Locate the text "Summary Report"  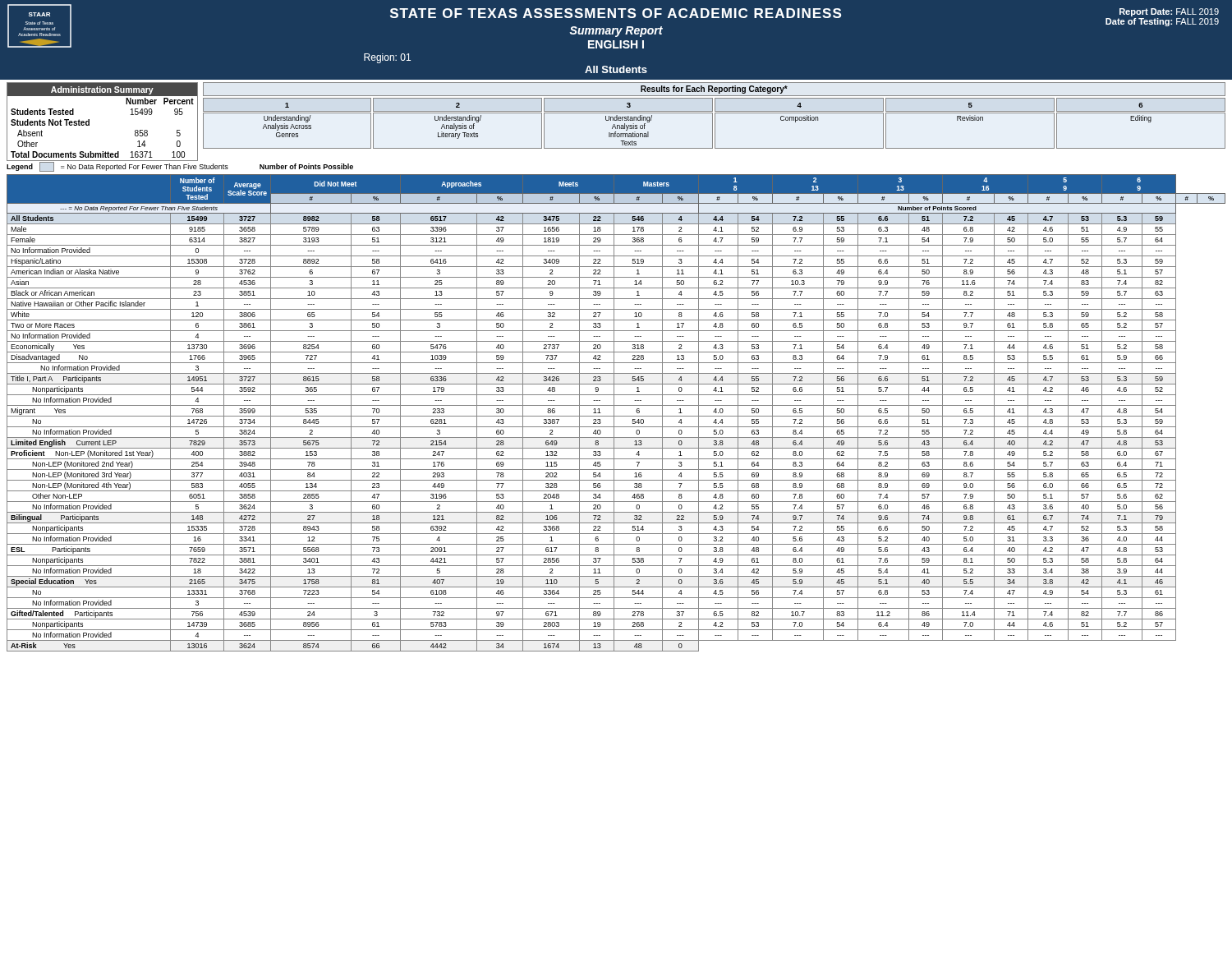click(616, 30)
